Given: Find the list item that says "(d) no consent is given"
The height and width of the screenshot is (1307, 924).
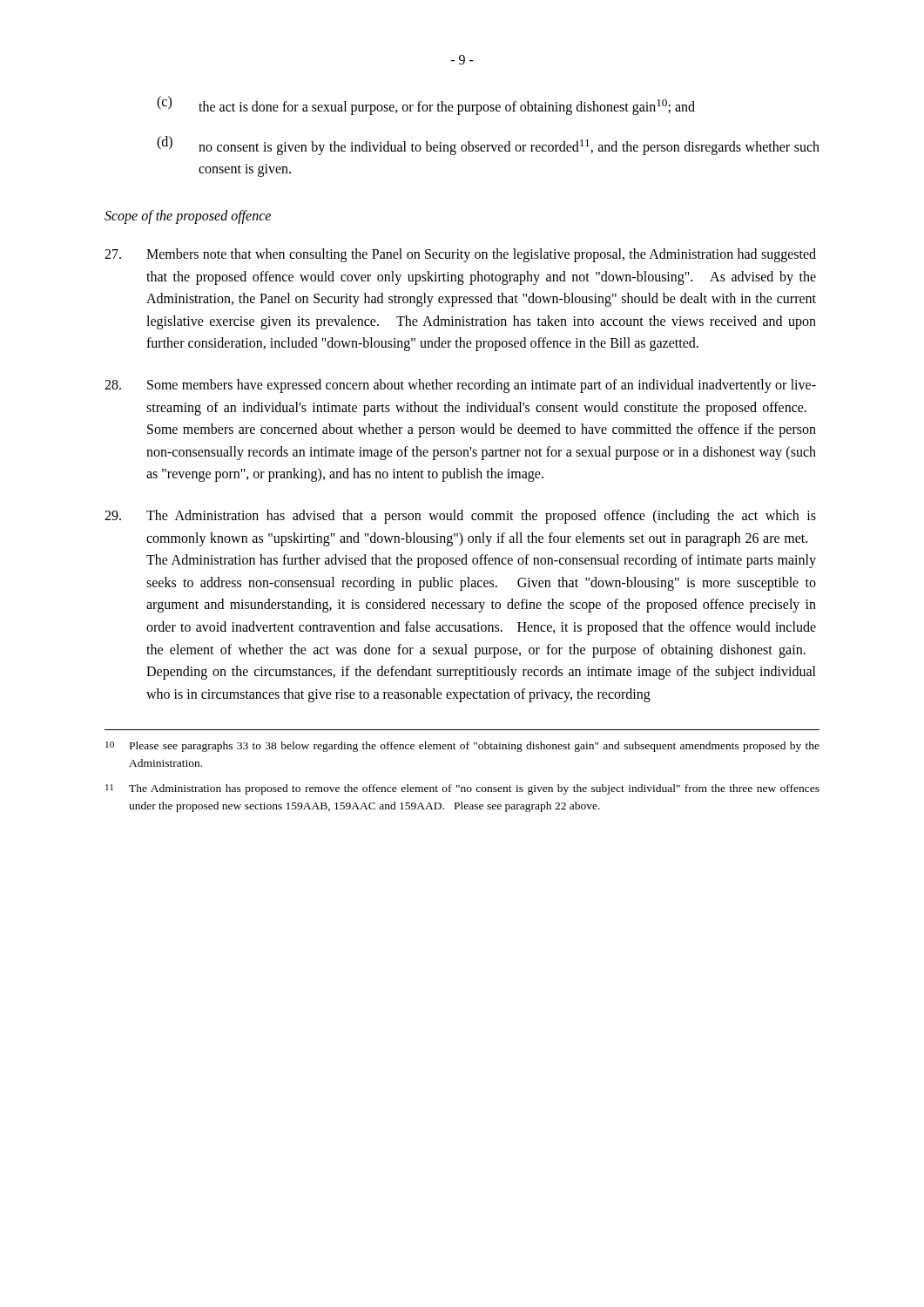Looking at the screenshot, I should (x=488, y=157).
